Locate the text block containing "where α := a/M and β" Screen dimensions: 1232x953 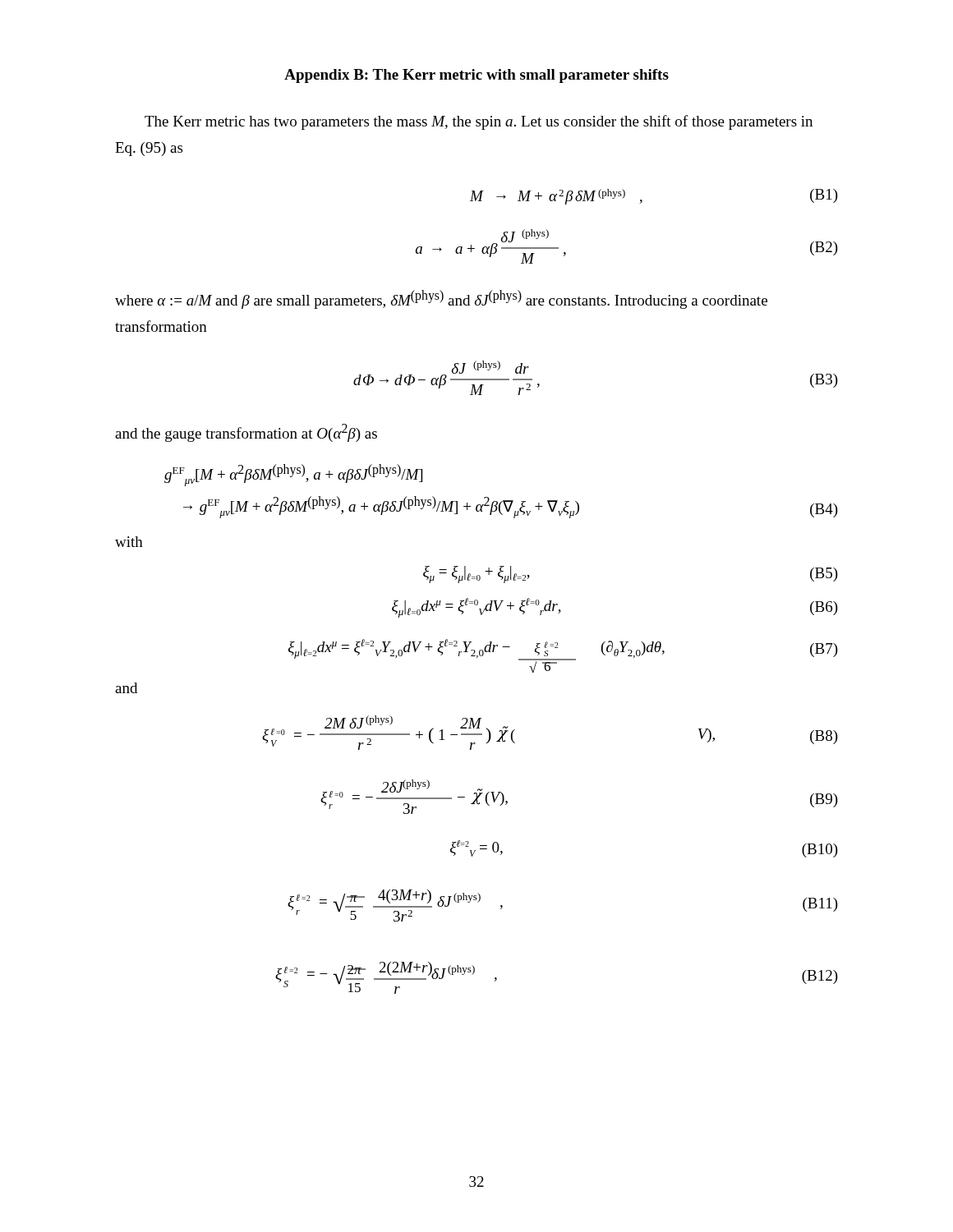pyautogui.click(x=441, y=312)
